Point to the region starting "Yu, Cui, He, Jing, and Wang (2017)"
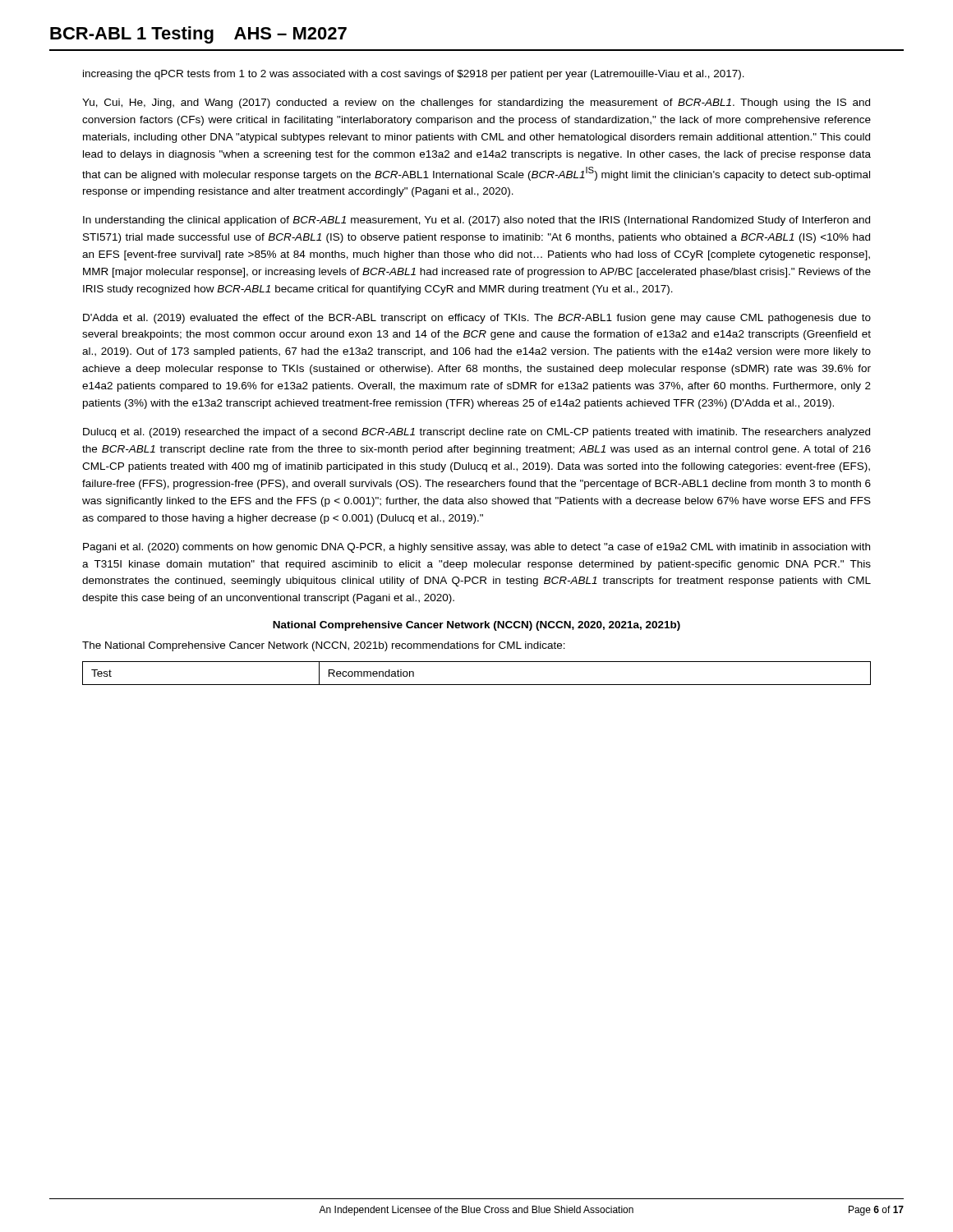Viewport: 953px width, 1232px height. coord(476,147)
